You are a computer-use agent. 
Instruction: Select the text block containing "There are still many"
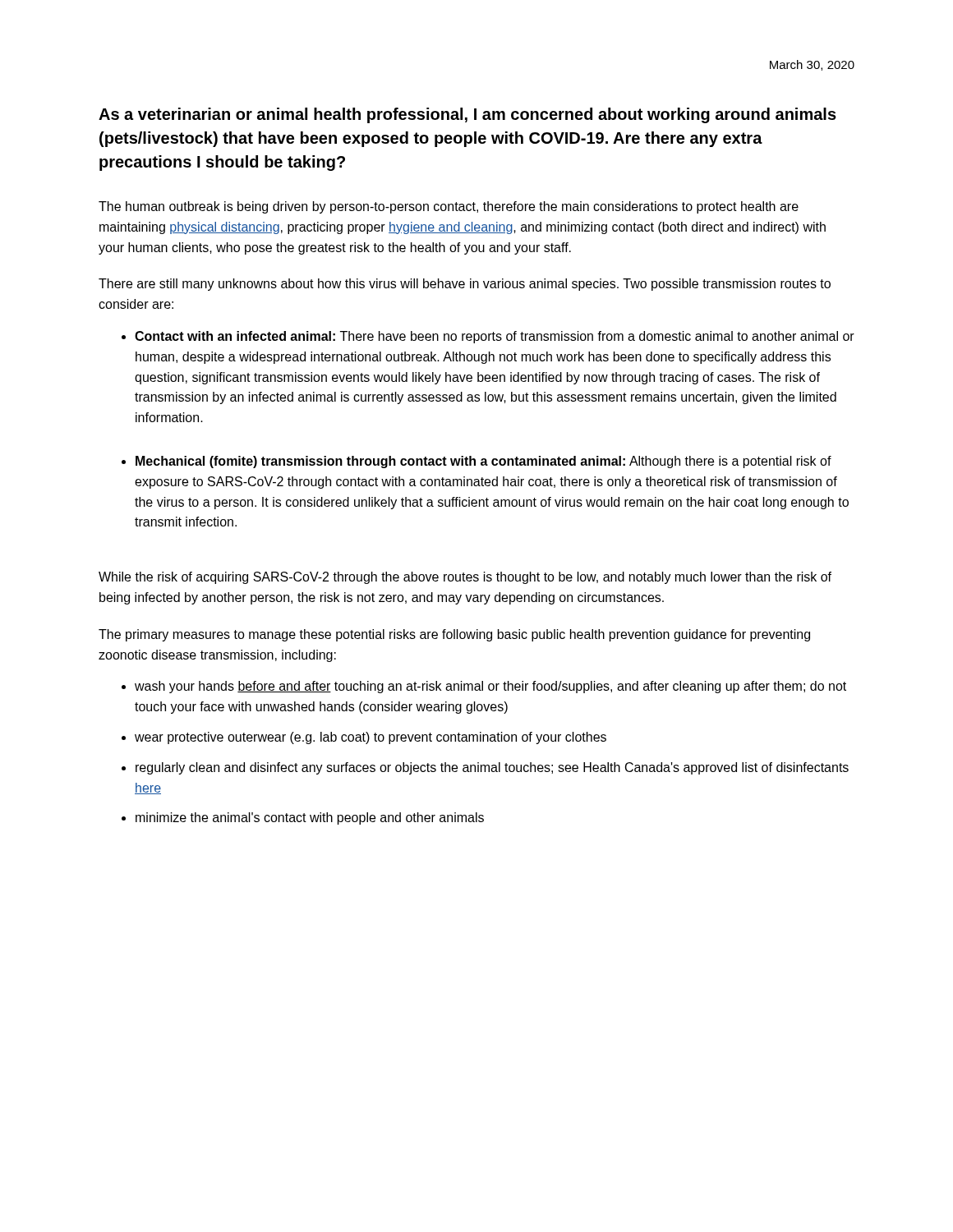point(465,294)
